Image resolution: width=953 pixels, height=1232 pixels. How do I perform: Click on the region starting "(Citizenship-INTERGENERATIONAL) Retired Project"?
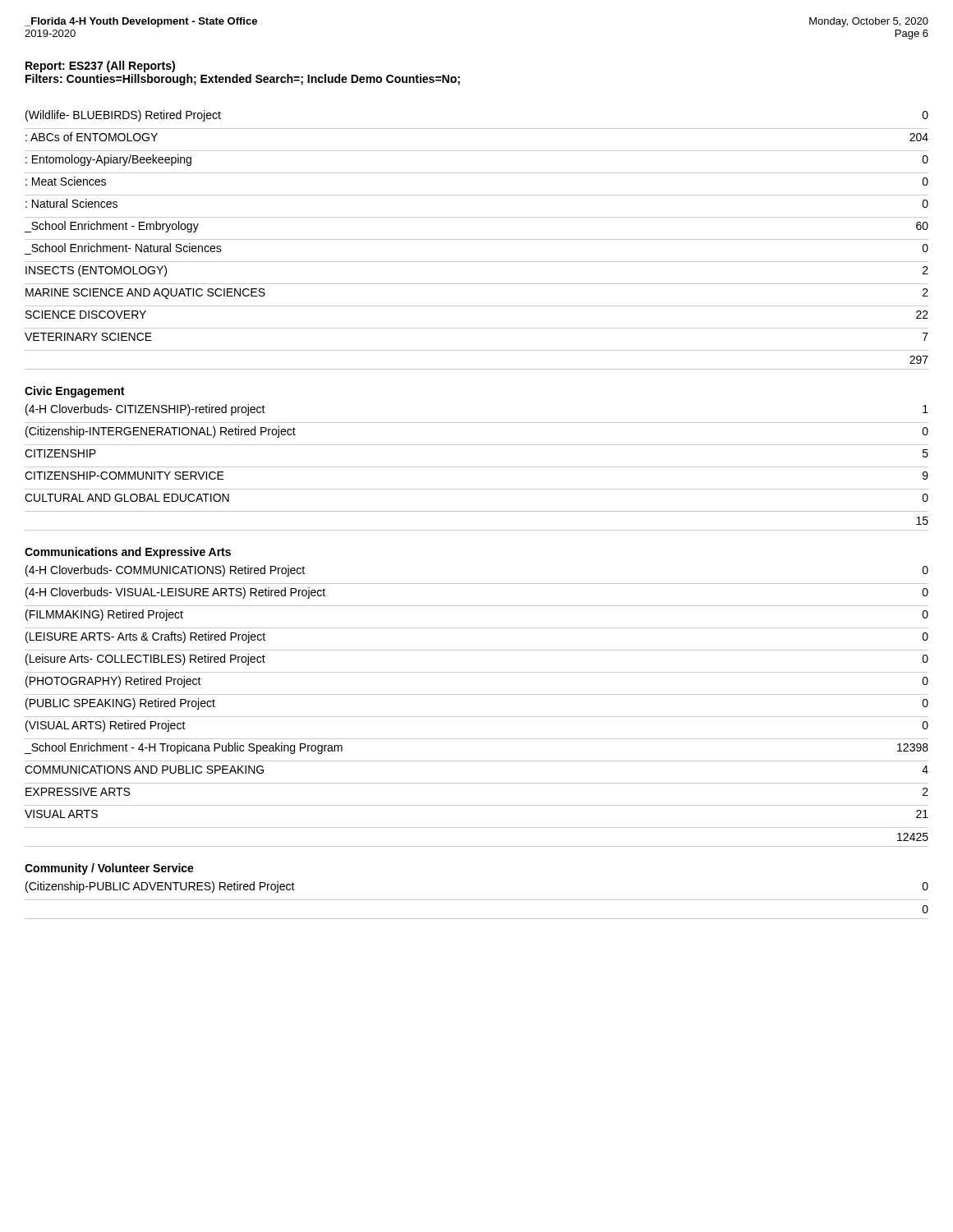[x=476, y=431]
